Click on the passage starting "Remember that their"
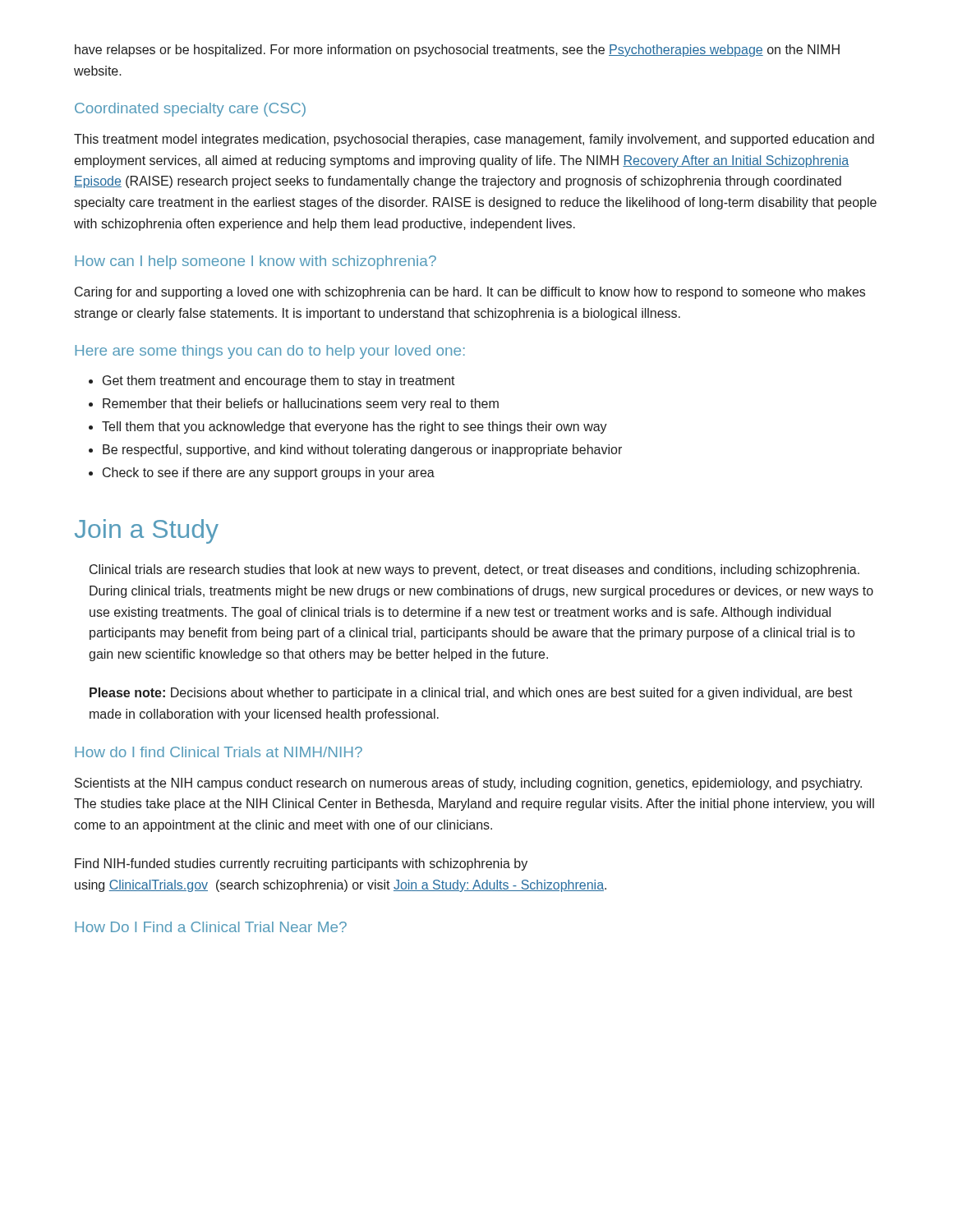This screenshot has width=953, height=1232. click(301, 404)
